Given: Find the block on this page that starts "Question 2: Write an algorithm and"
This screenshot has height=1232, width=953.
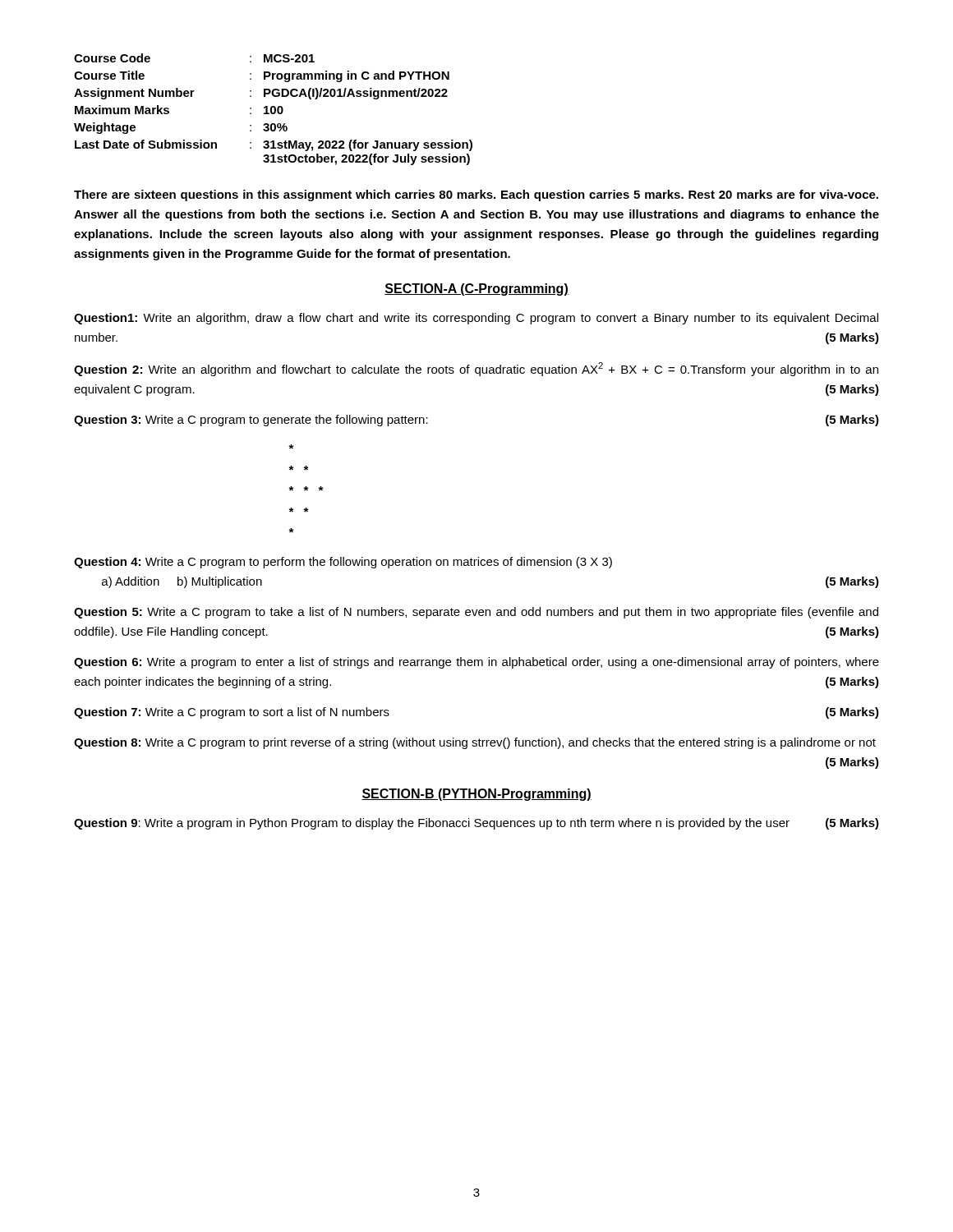Looking at the screenshot, I should [476, 380].
